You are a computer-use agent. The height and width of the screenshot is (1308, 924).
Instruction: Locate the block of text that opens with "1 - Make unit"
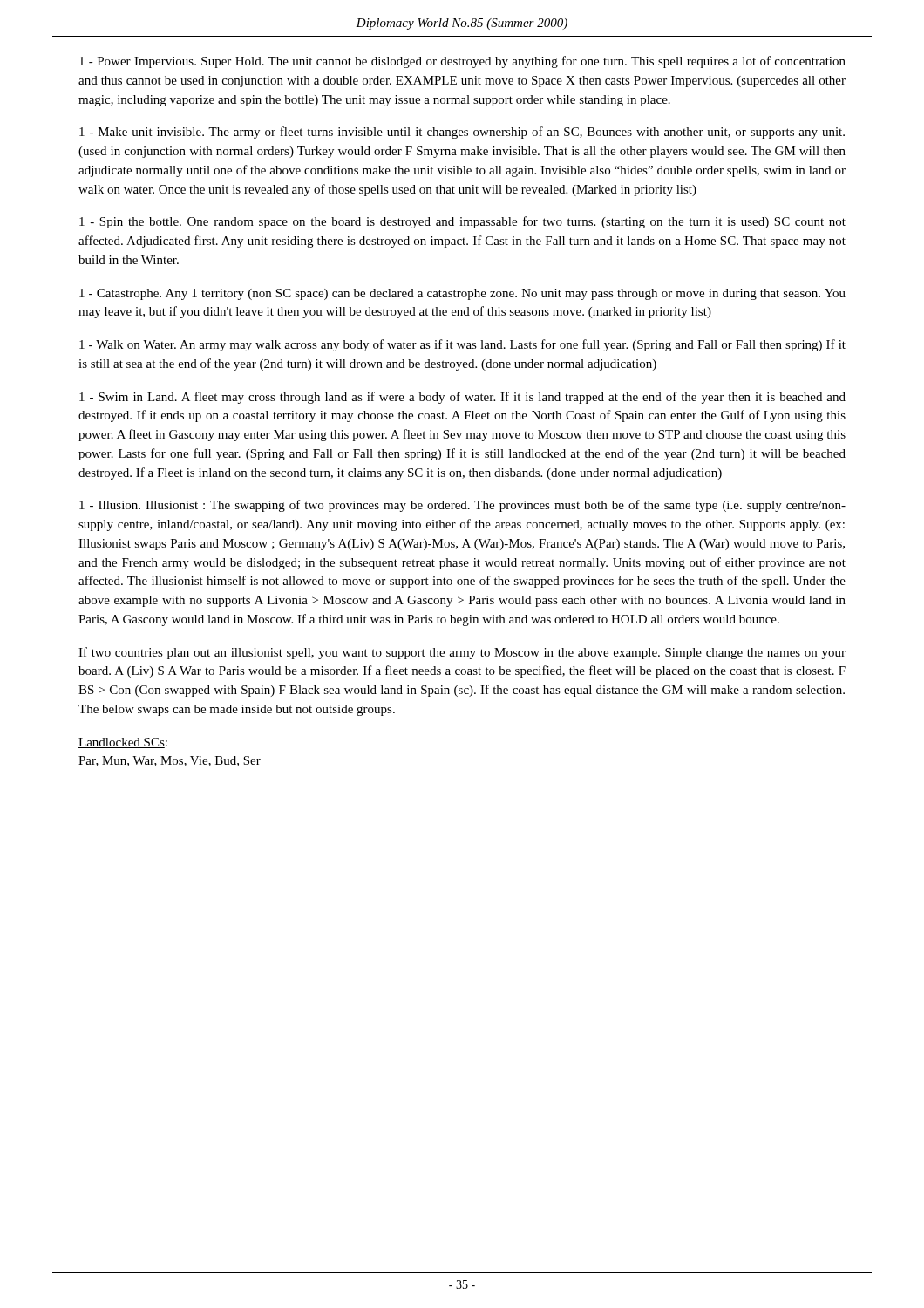click(462, 160)
